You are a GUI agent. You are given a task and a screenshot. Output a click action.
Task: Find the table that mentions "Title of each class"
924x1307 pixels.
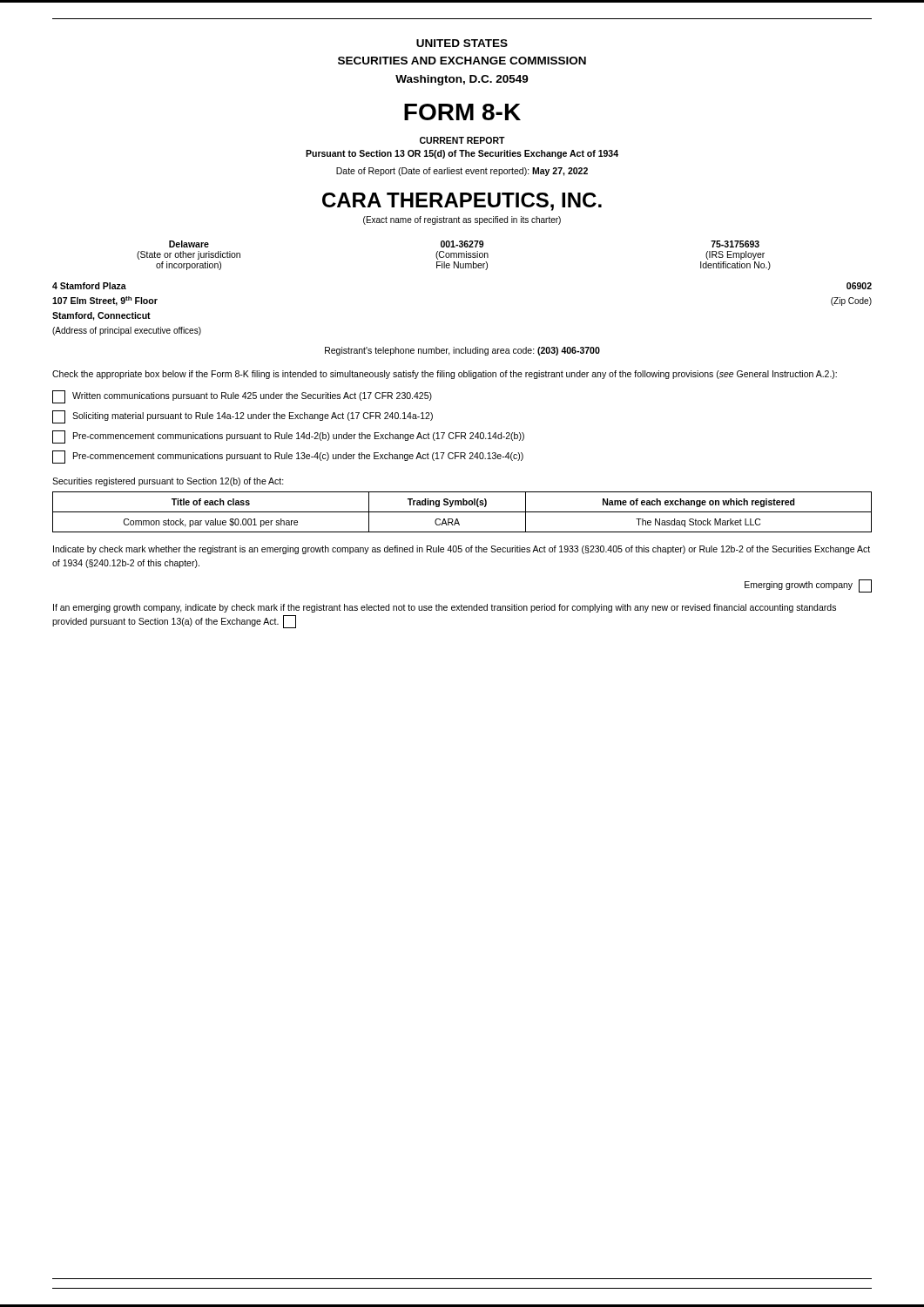[x=462, y=512]
